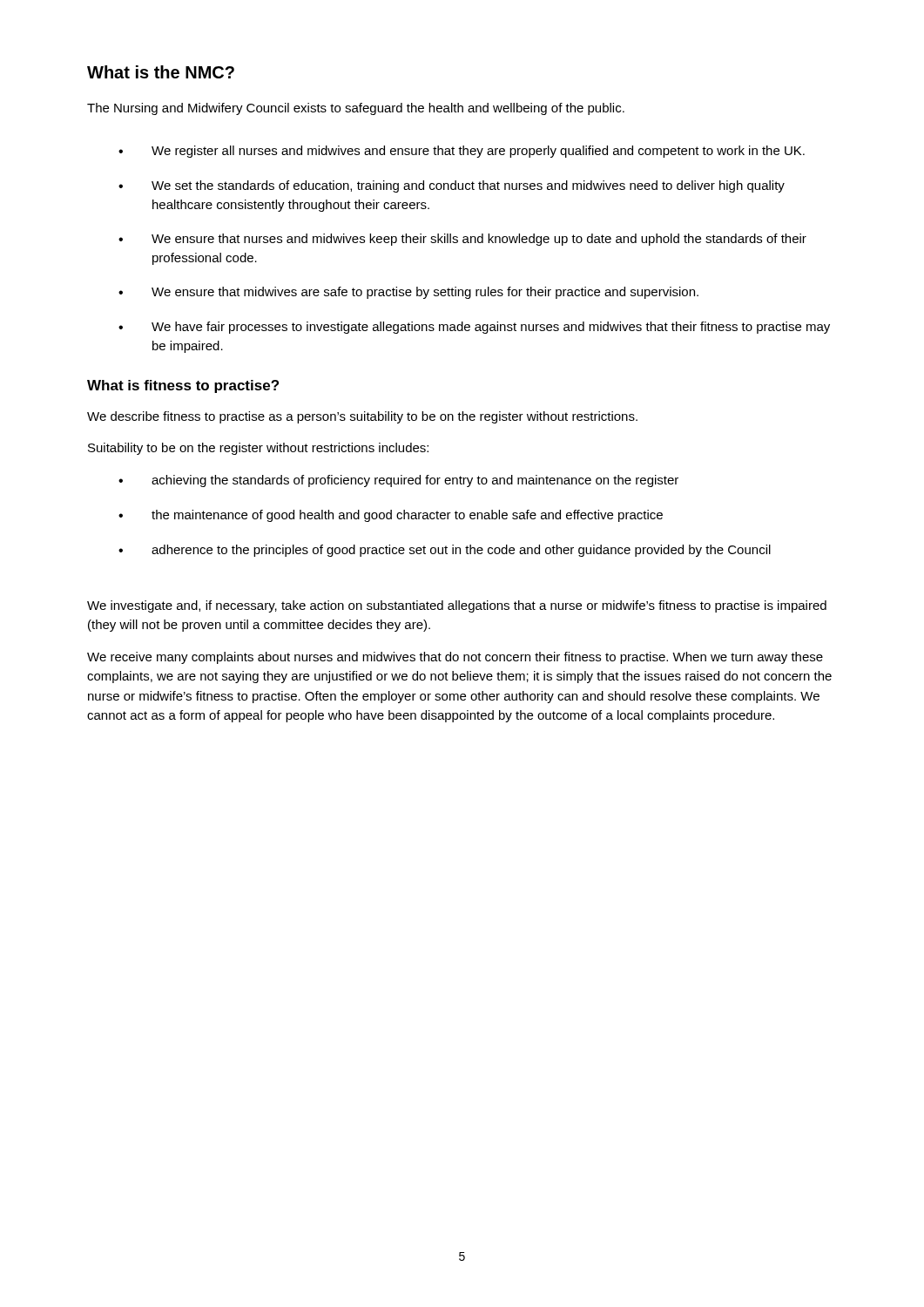The height and width of the screenshot is (1307, 924).
Task: Click on the passage starting "• We register"
Action: [478, 151]
